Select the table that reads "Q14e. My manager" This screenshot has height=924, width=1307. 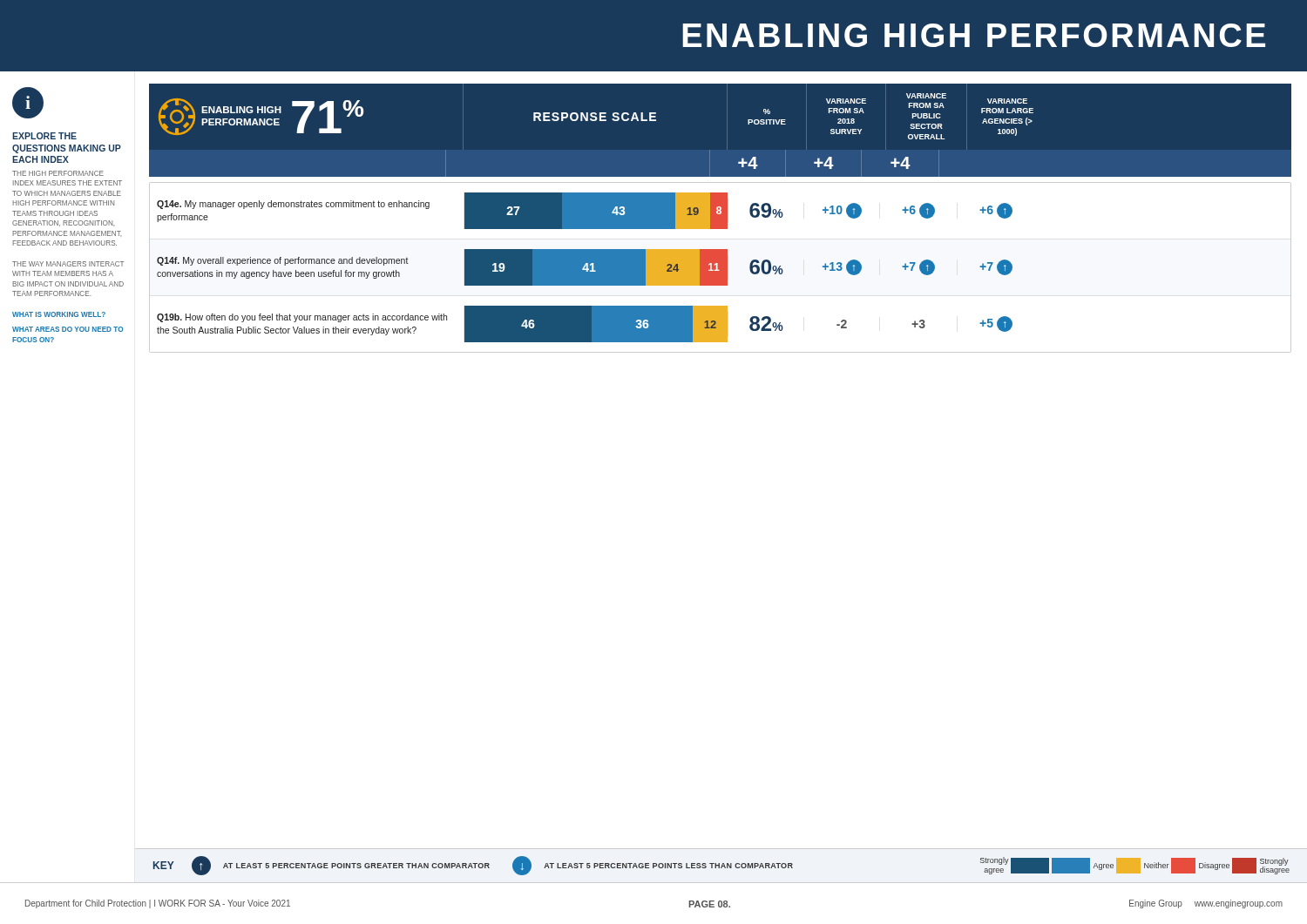(x=720, y=267)
